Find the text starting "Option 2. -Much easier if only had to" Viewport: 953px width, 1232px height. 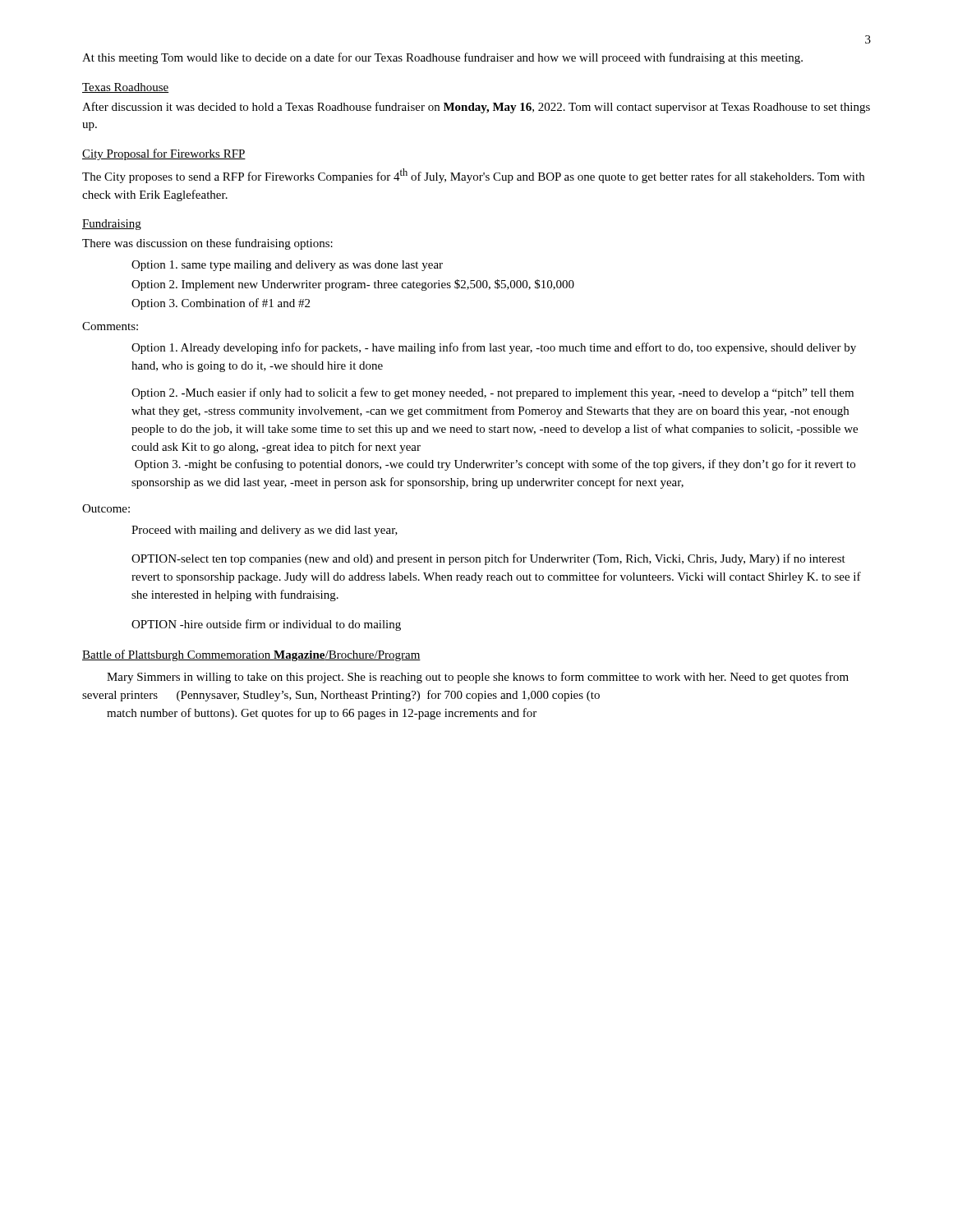tap(495, 437)
